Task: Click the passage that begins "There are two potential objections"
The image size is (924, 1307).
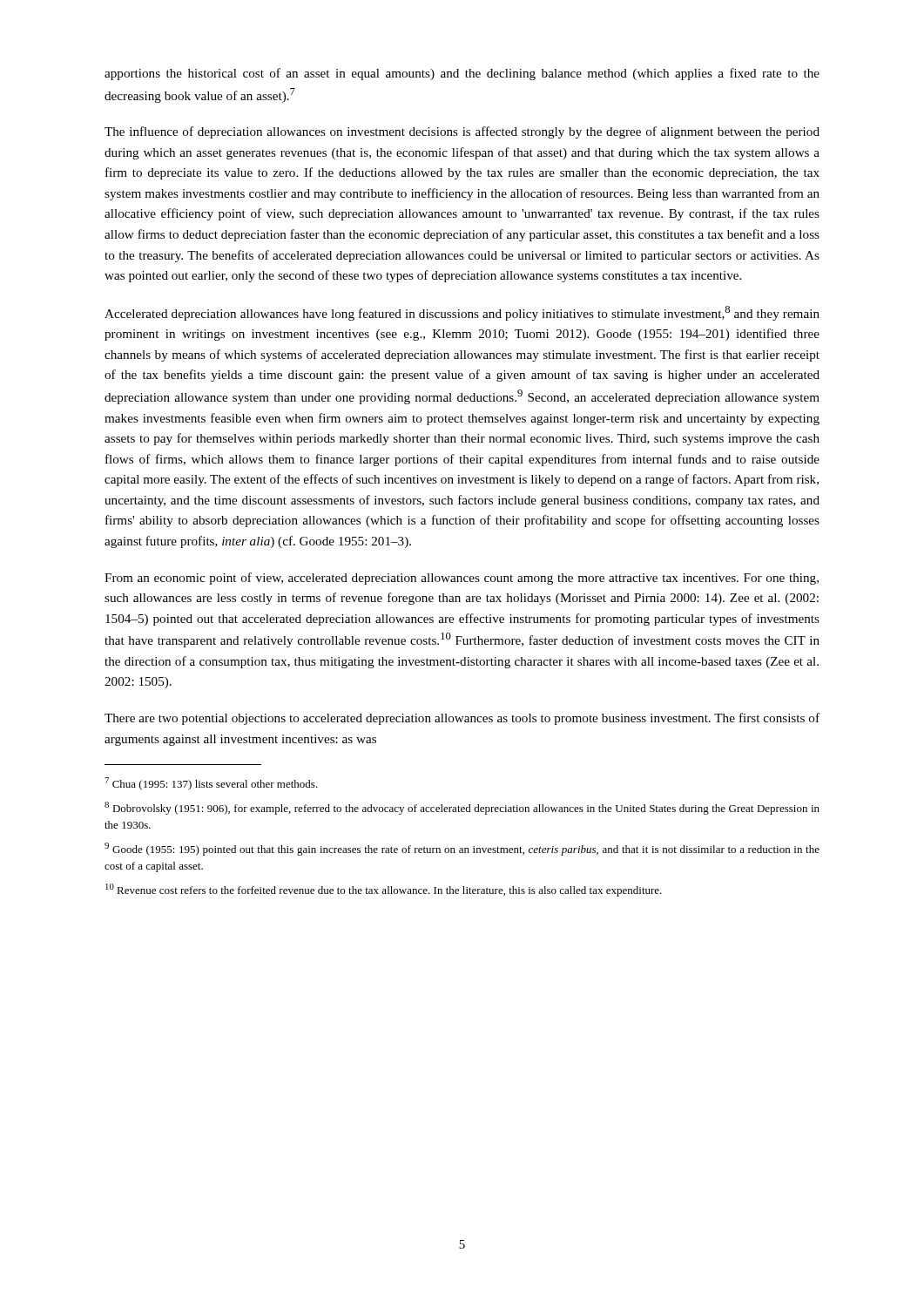Action: tap(462, 728)
